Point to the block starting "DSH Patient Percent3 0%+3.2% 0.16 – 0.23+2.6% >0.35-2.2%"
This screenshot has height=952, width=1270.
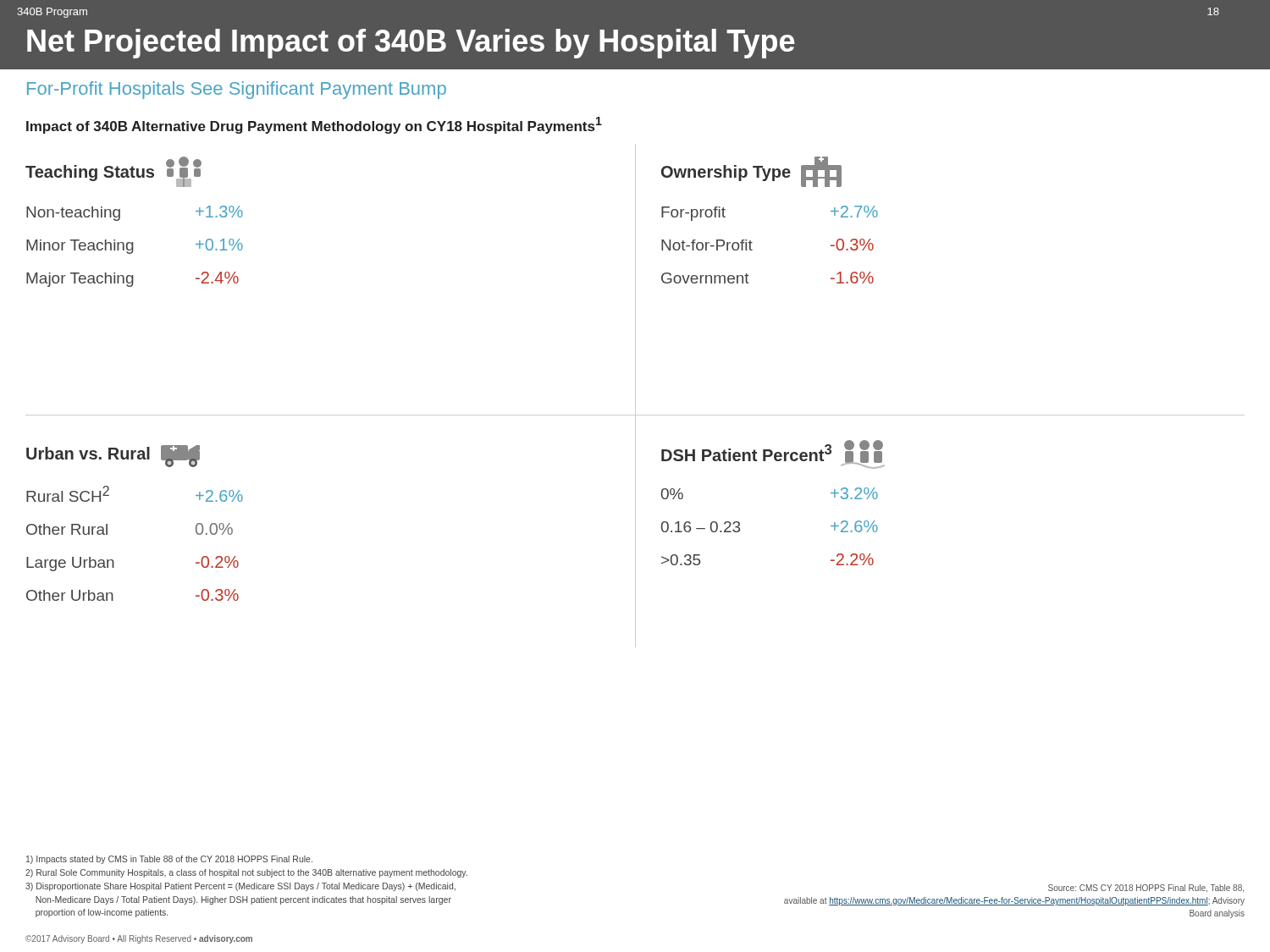point(773,454)
